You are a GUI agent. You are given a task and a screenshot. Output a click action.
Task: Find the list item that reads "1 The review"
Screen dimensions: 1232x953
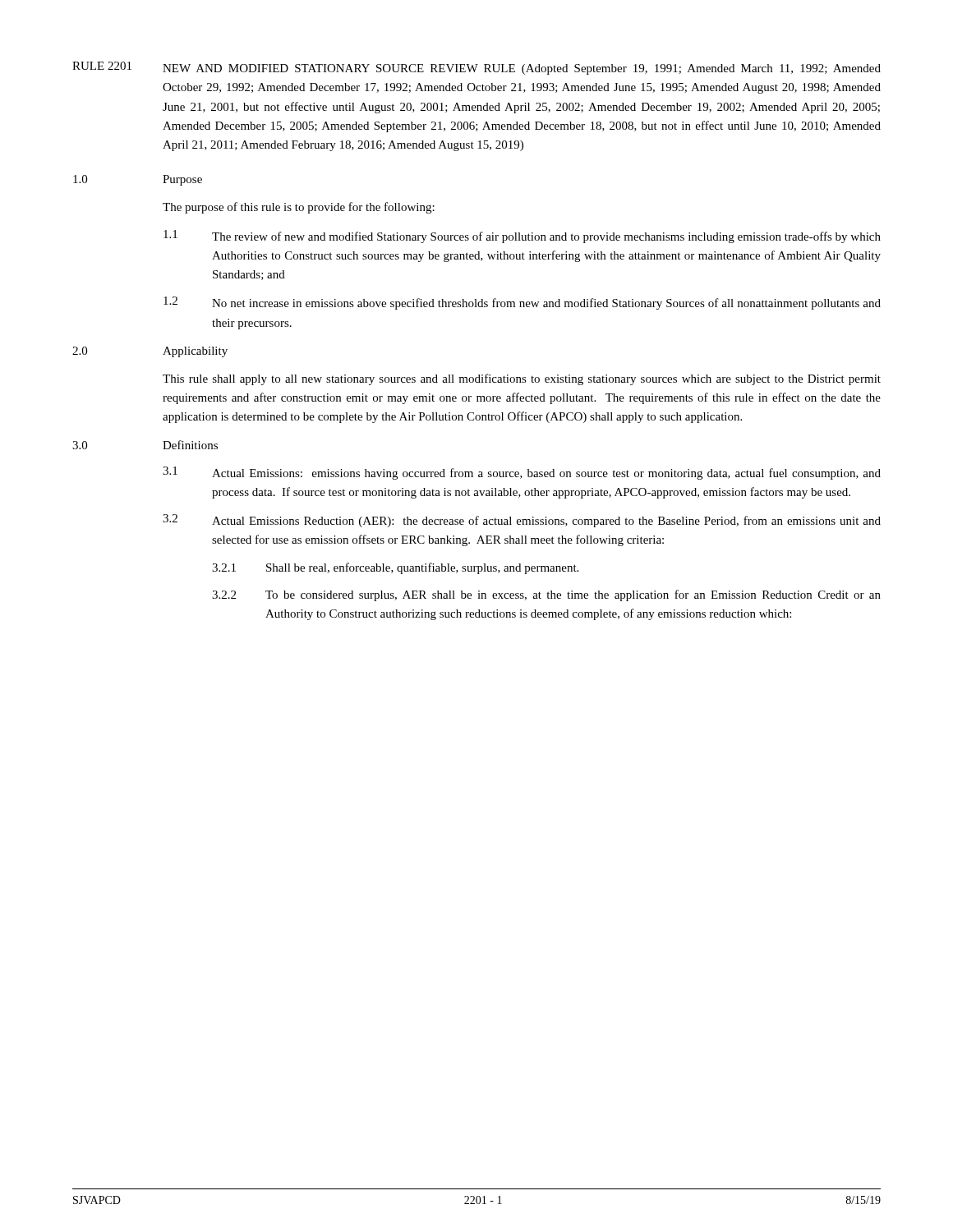click(x=522, y=256)
